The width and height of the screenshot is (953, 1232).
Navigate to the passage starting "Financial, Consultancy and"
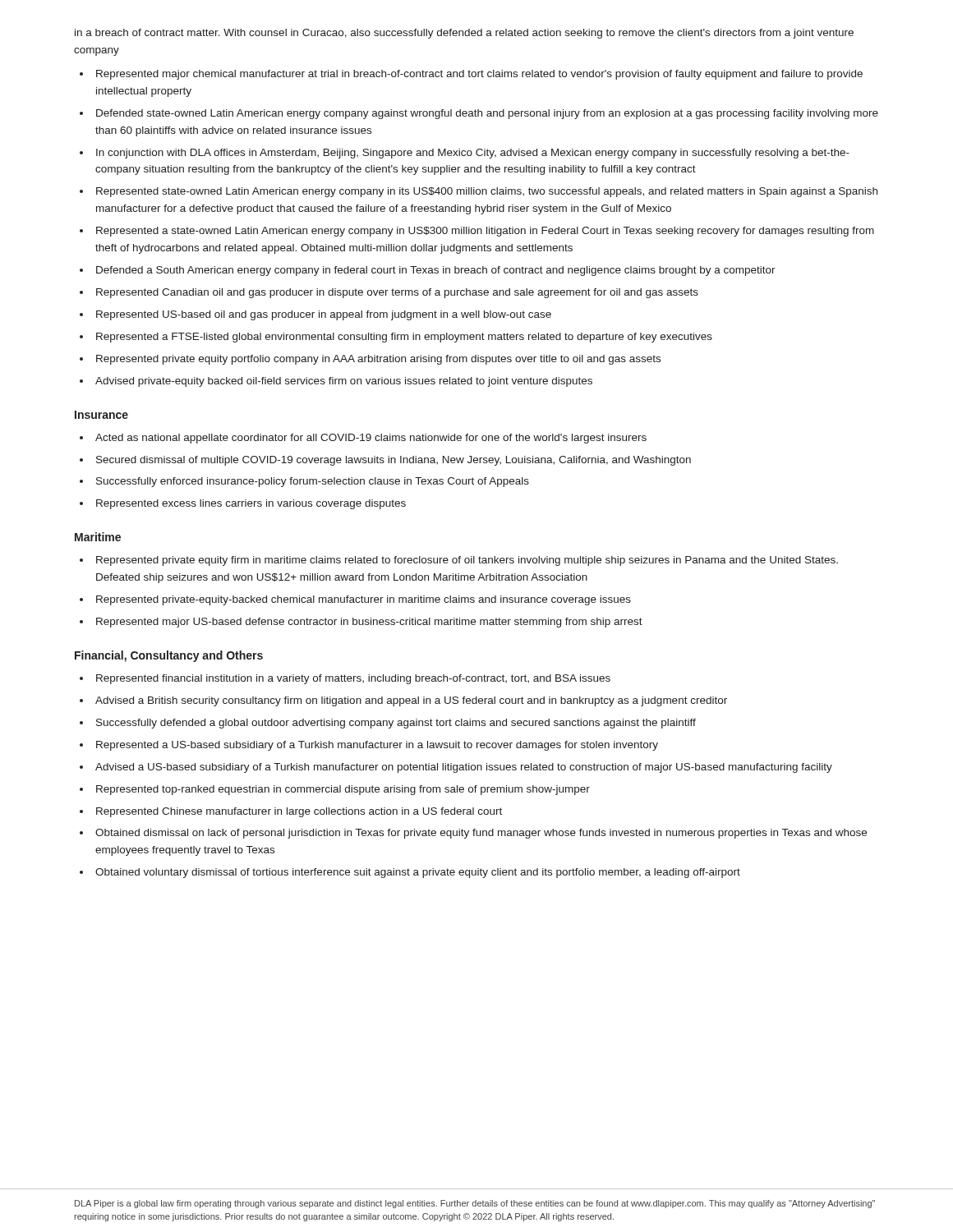click(x=169, y=655)
